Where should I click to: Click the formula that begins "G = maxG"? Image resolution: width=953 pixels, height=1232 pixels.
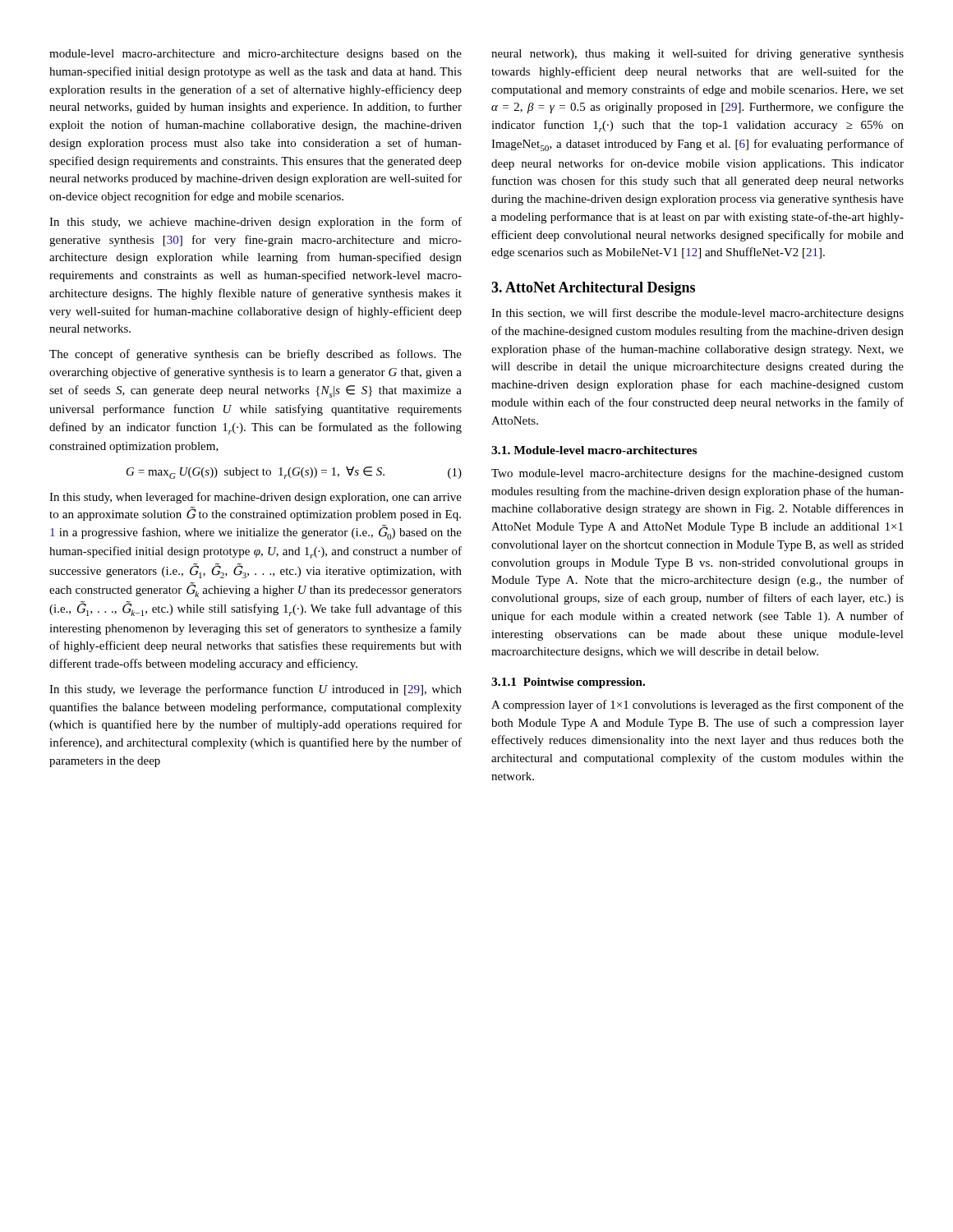point(294,472)
